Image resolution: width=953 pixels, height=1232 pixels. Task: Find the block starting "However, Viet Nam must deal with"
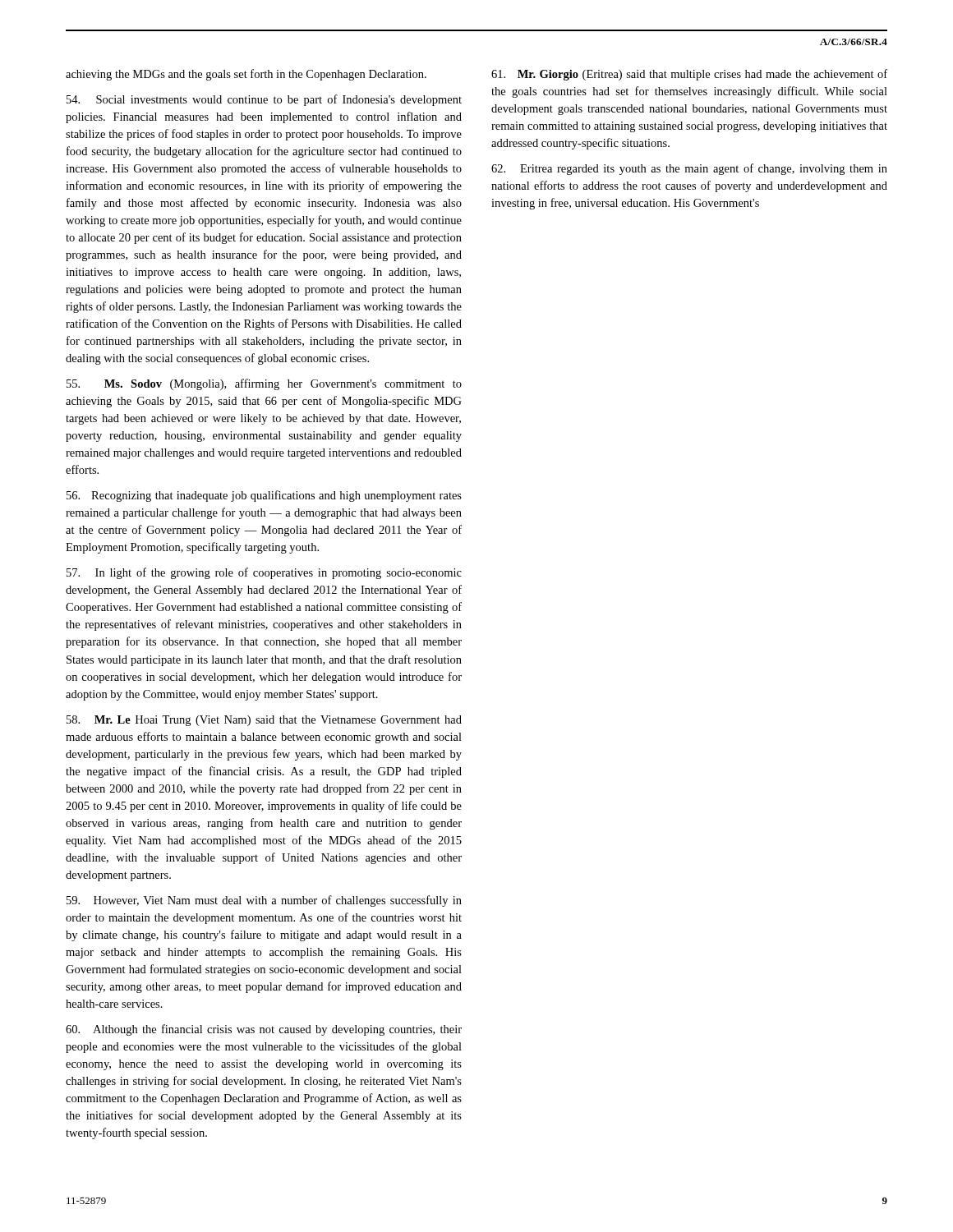(x=264, y=952)
